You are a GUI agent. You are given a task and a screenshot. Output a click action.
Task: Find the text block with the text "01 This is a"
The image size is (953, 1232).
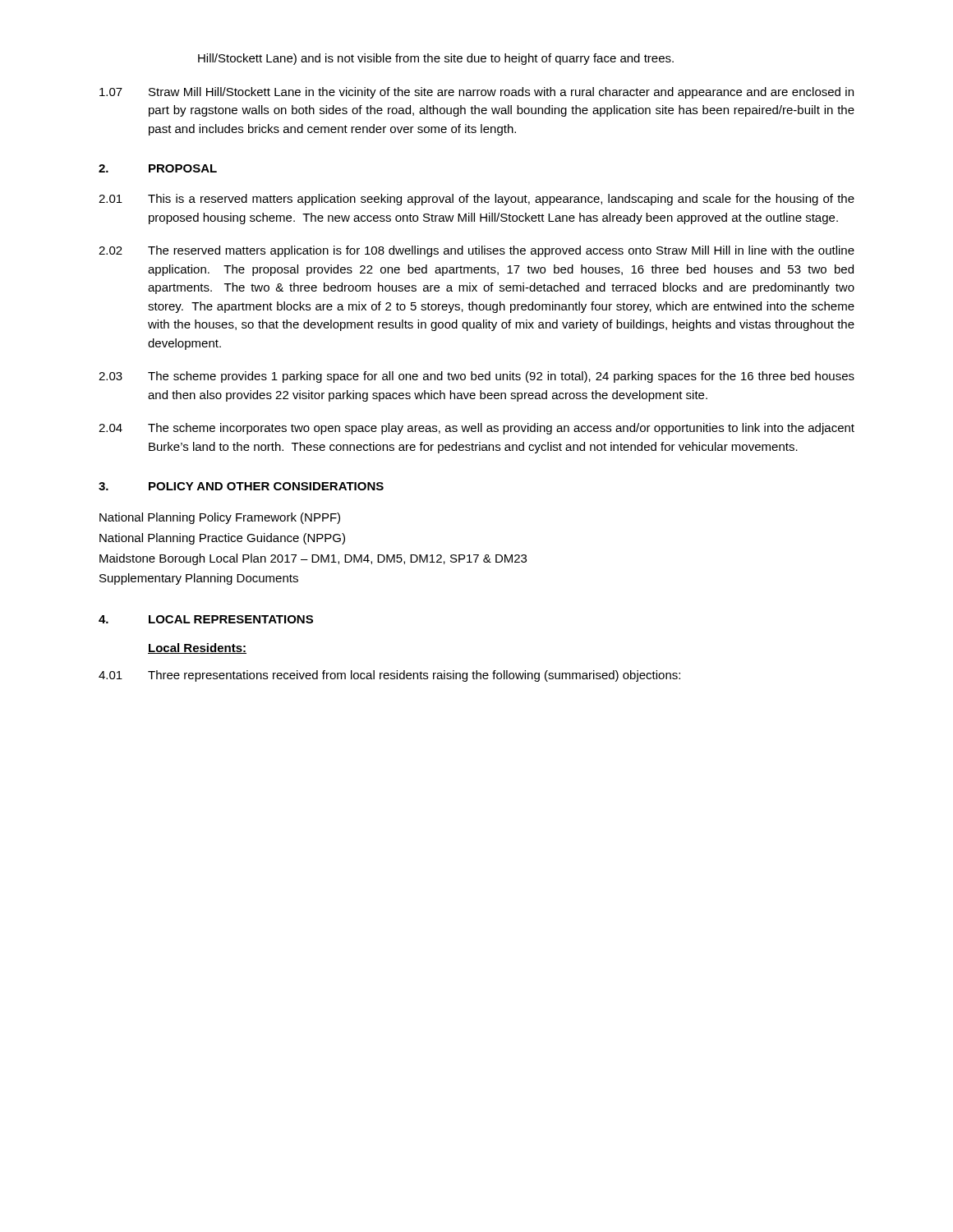point(476,208)
